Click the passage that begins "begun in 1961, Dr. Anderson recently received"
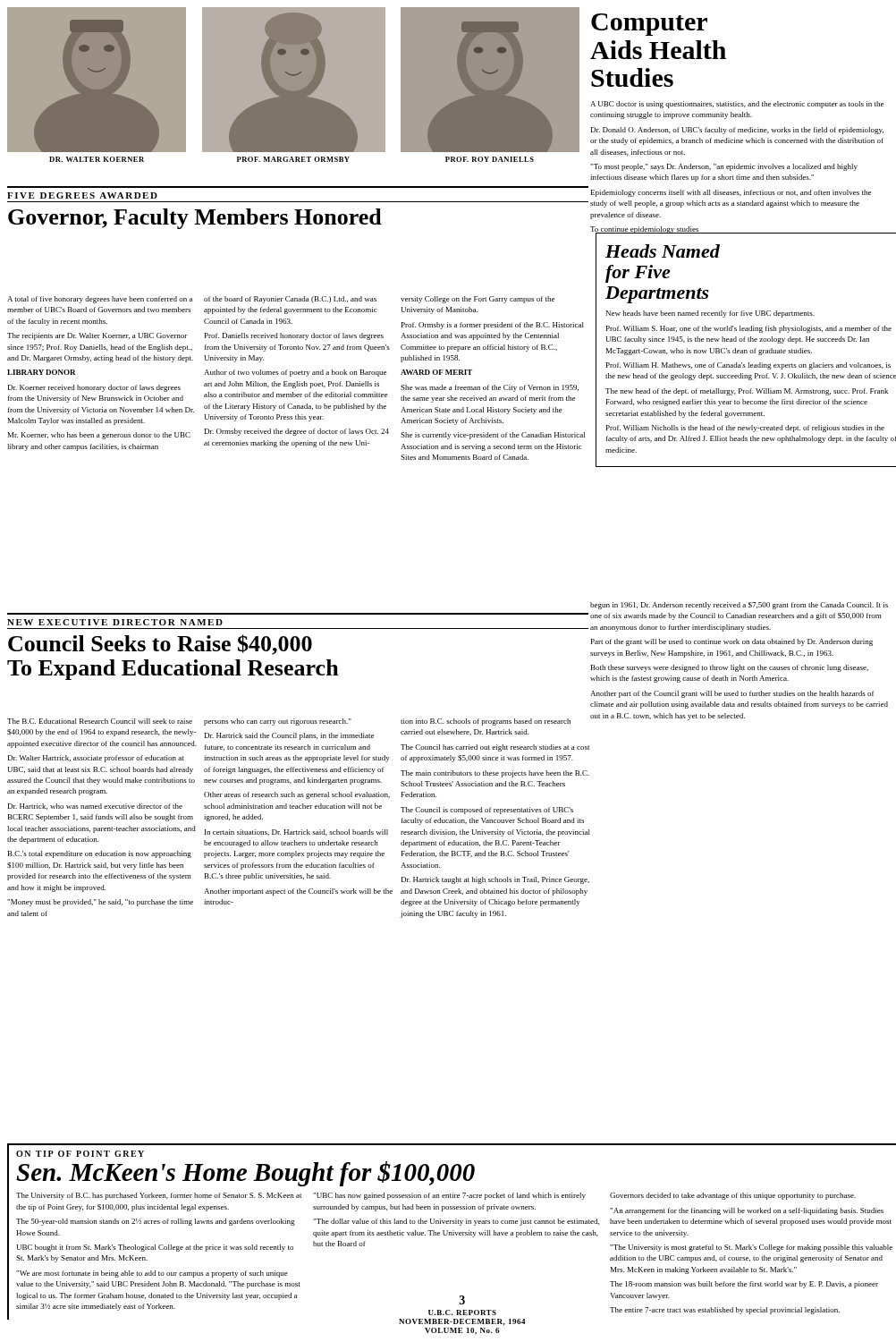 (x=740, y=660)
